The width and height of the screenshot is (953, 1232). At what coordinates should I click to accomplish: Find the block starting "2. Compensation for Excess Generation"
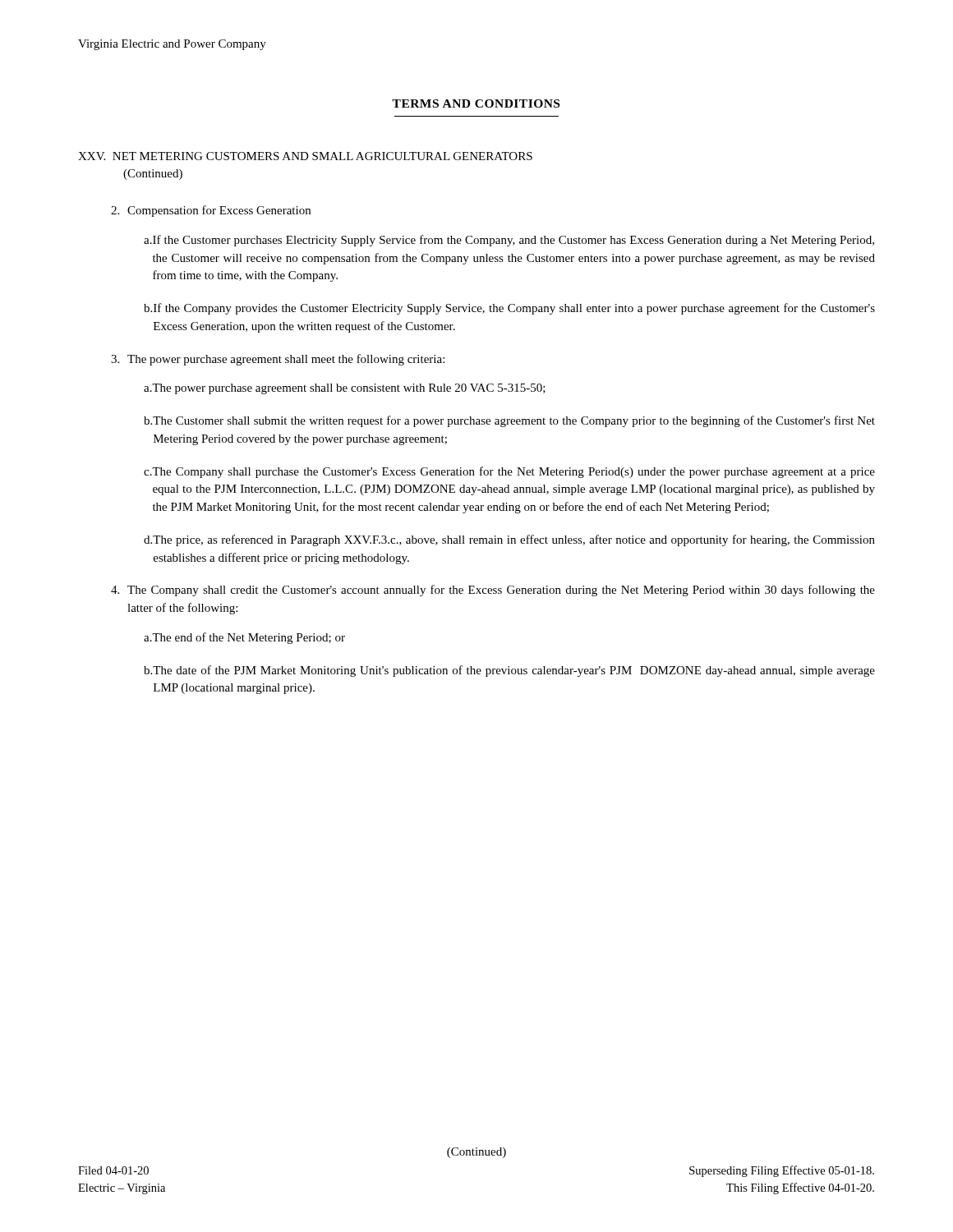point(211,211)
